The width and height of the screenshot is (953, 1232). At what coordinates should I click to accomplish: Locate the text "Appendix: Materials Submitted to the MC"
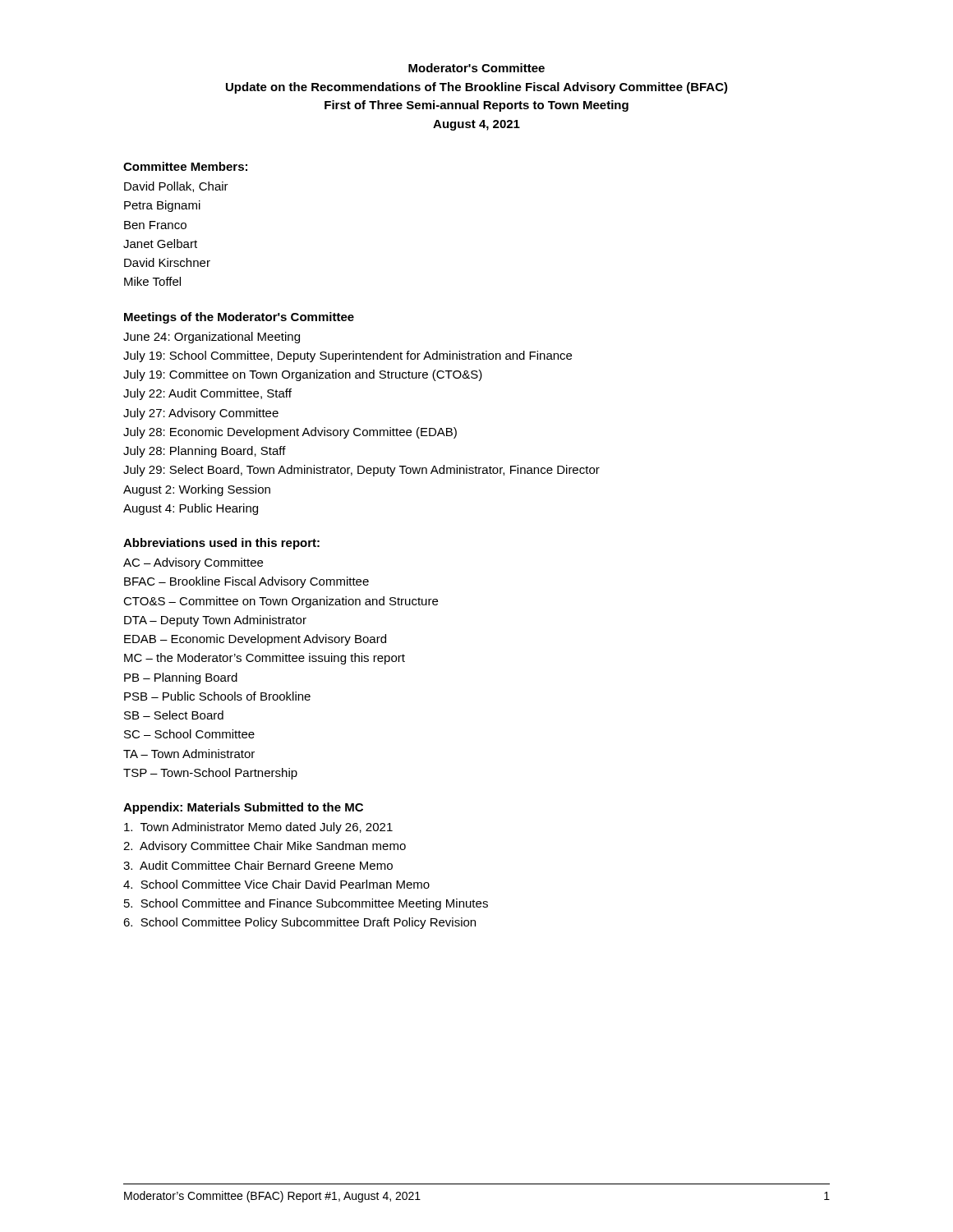click(x=243, y=807)
